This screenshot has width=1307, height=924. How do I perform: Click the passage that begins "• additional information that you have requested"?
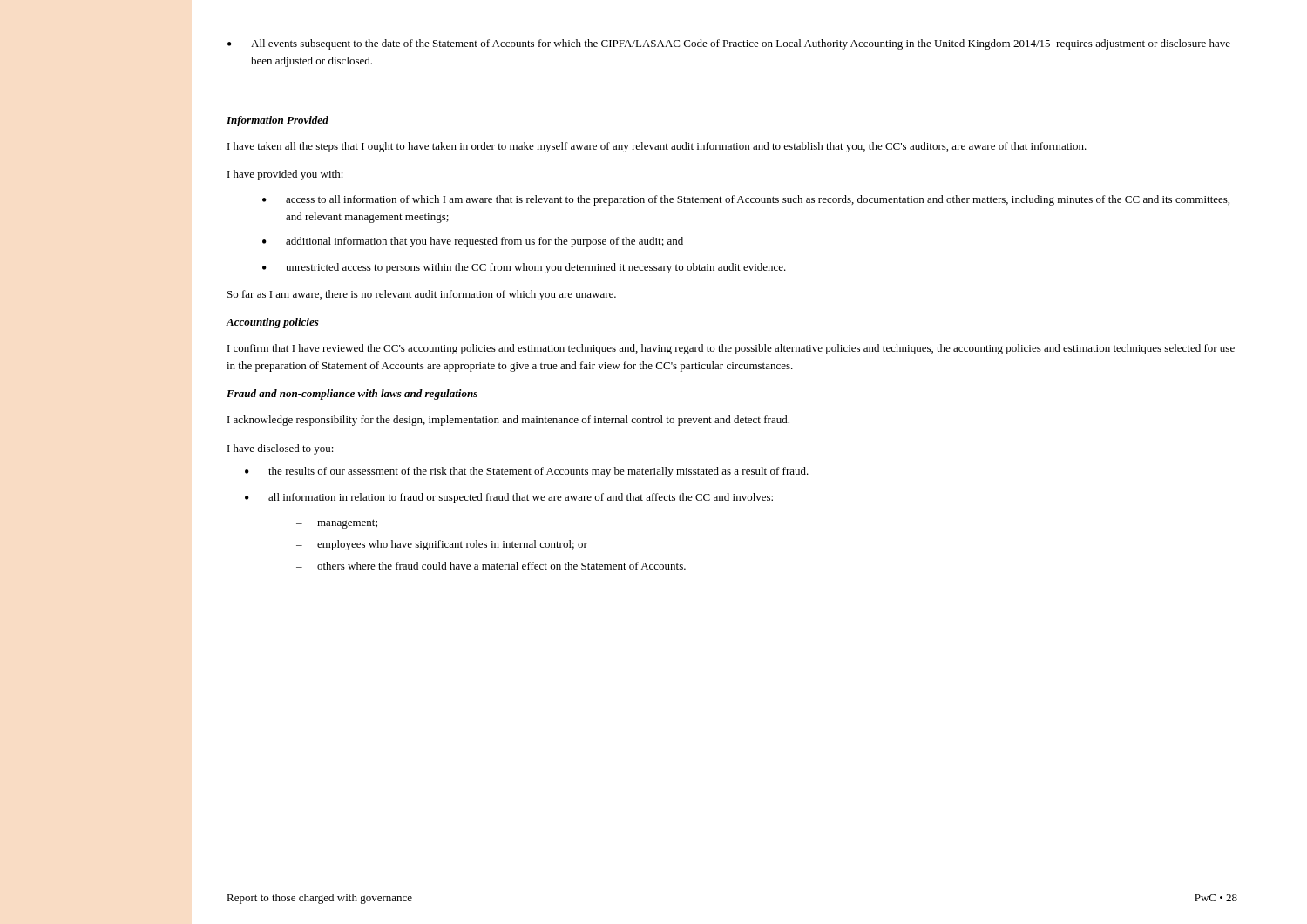click(473, 242)
